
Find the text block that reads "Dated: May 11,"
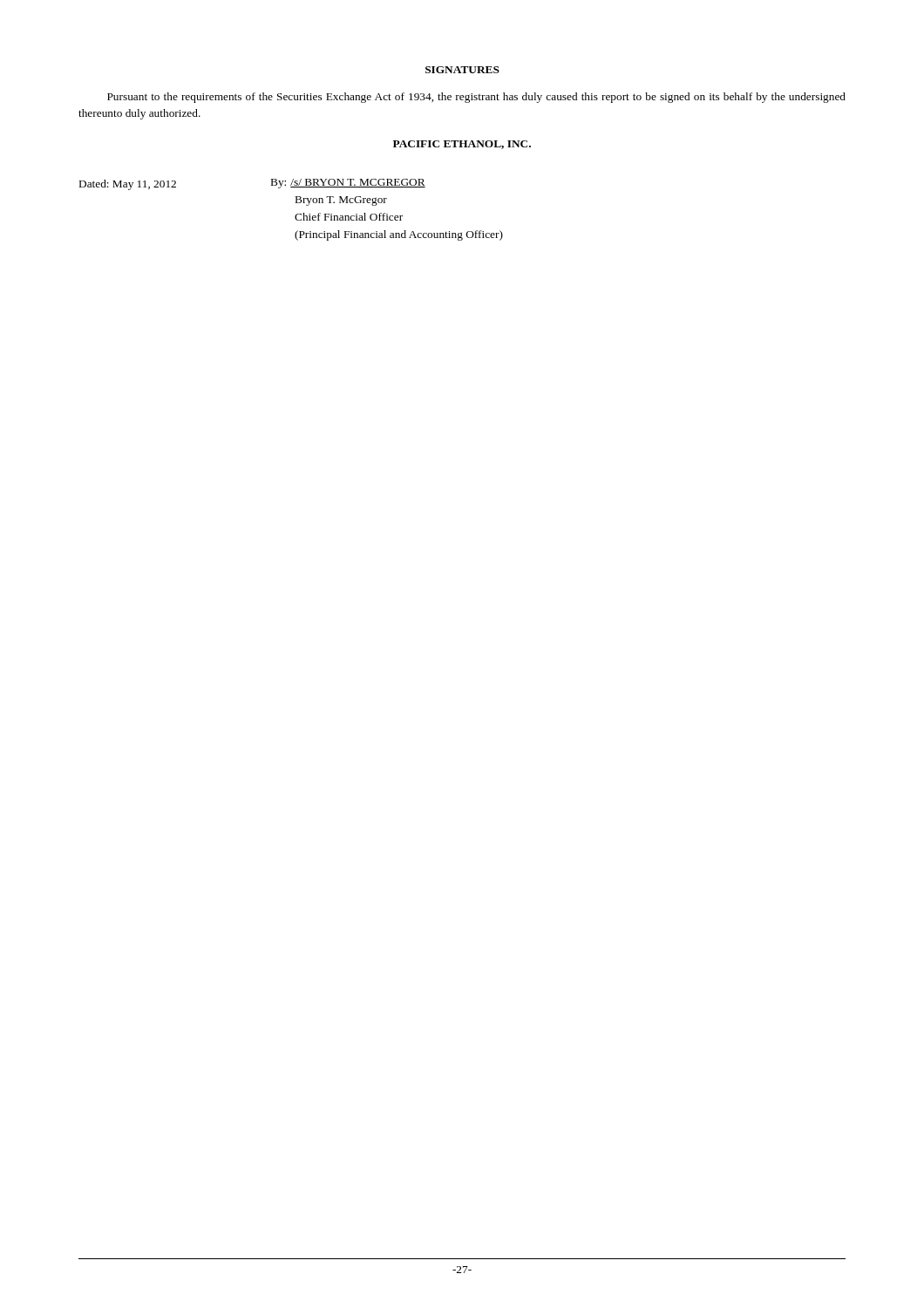click(x=128, y=184)
